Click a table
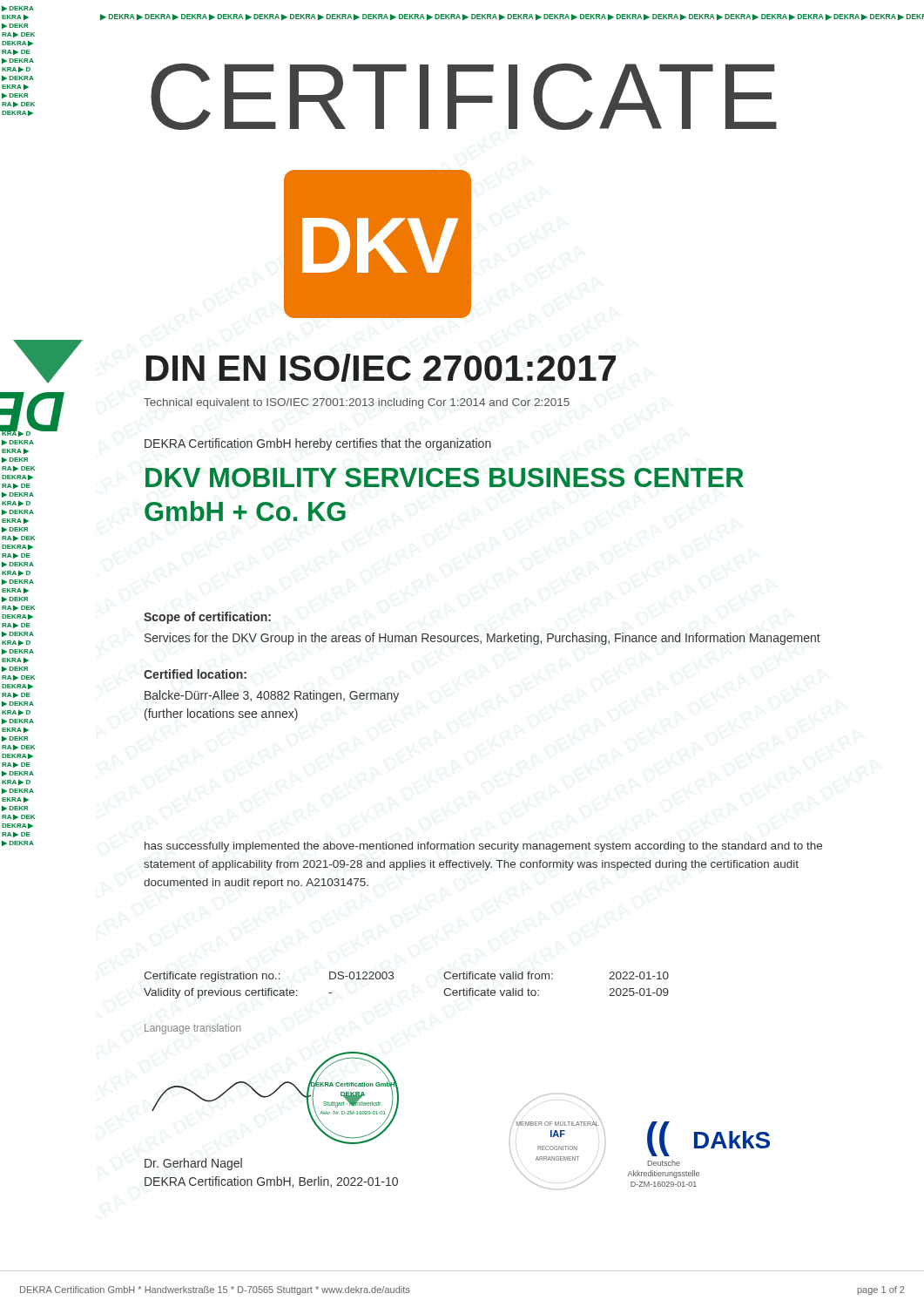 tap(501, 984)
